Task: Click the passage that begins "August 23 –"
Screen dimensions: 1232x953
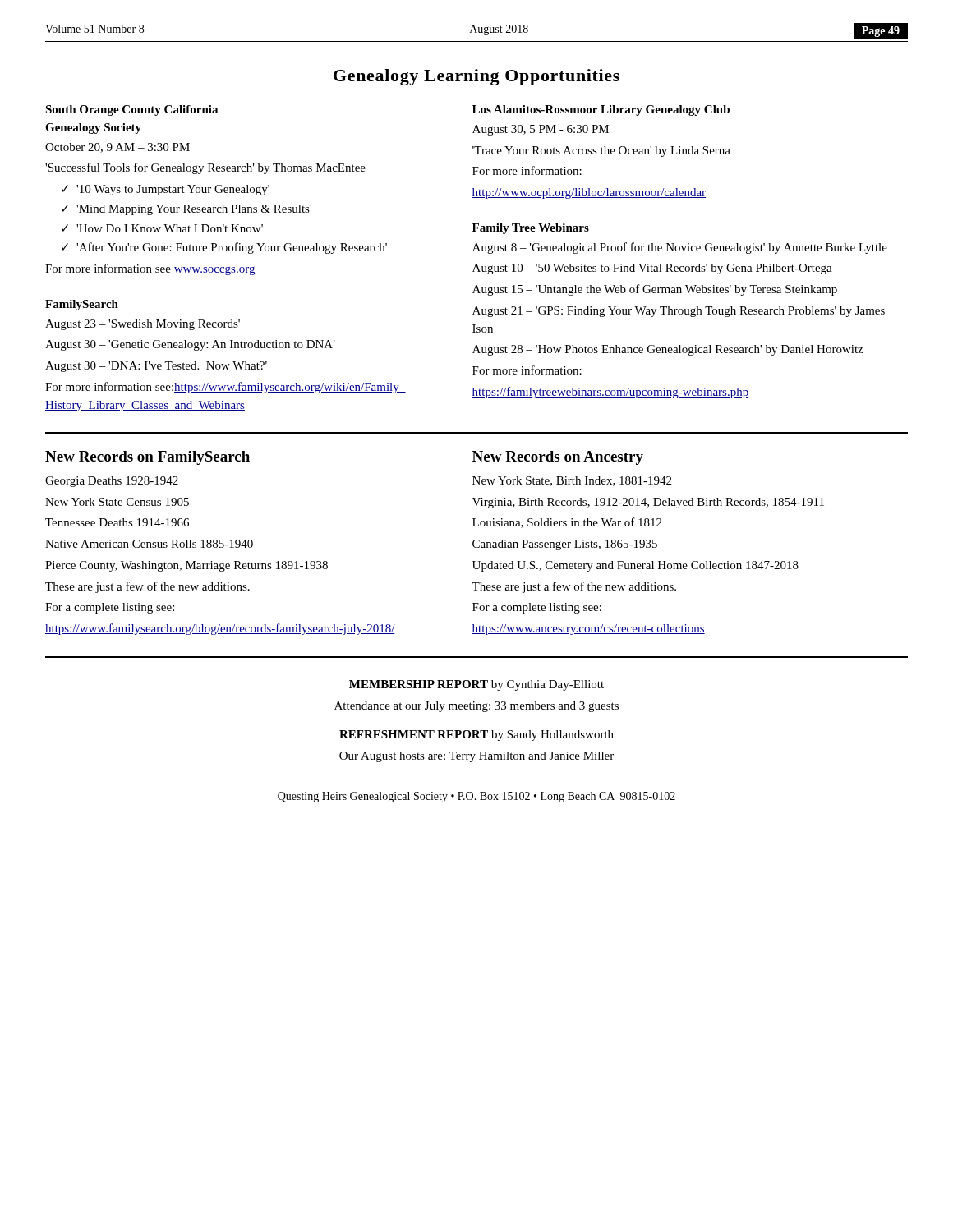Action: pos(246,365)
